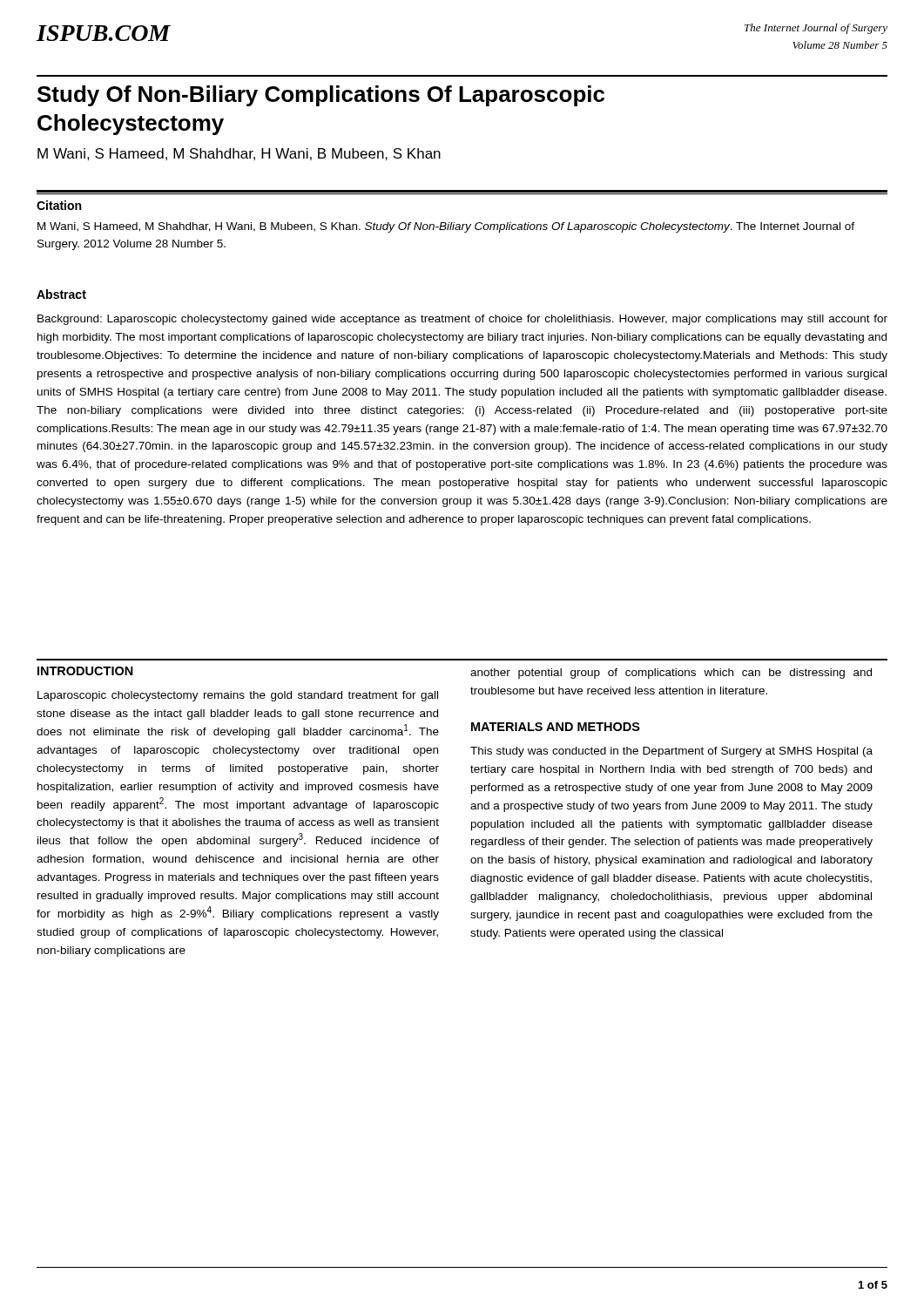Point to the element starting "Background: Laparoscopic cholecystectomy gained wide"
This screenshot has height=1307, width=924.
point(462,419)
